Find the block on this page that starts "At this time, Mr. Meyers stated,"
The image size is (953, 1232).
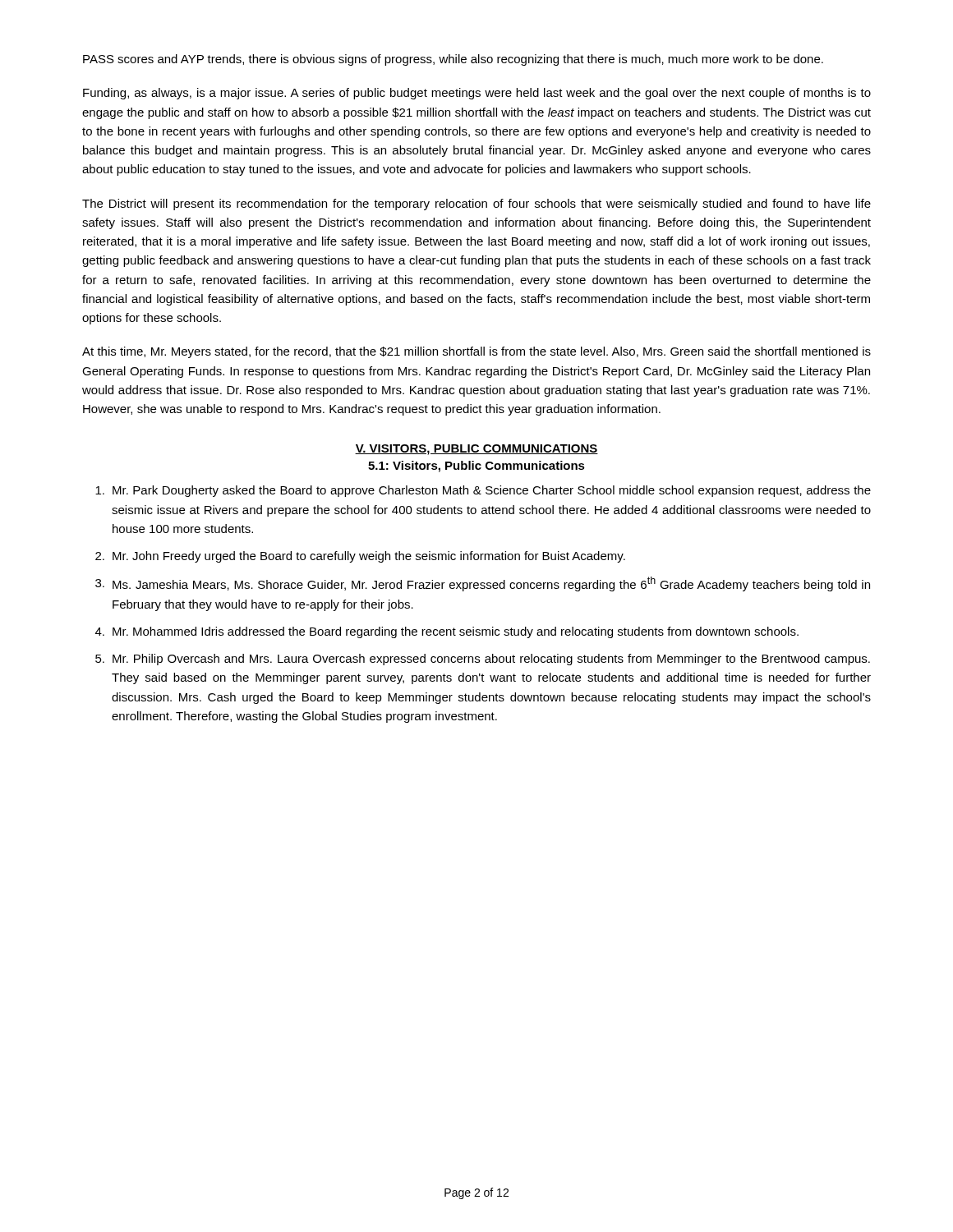[x=476, y=380]
